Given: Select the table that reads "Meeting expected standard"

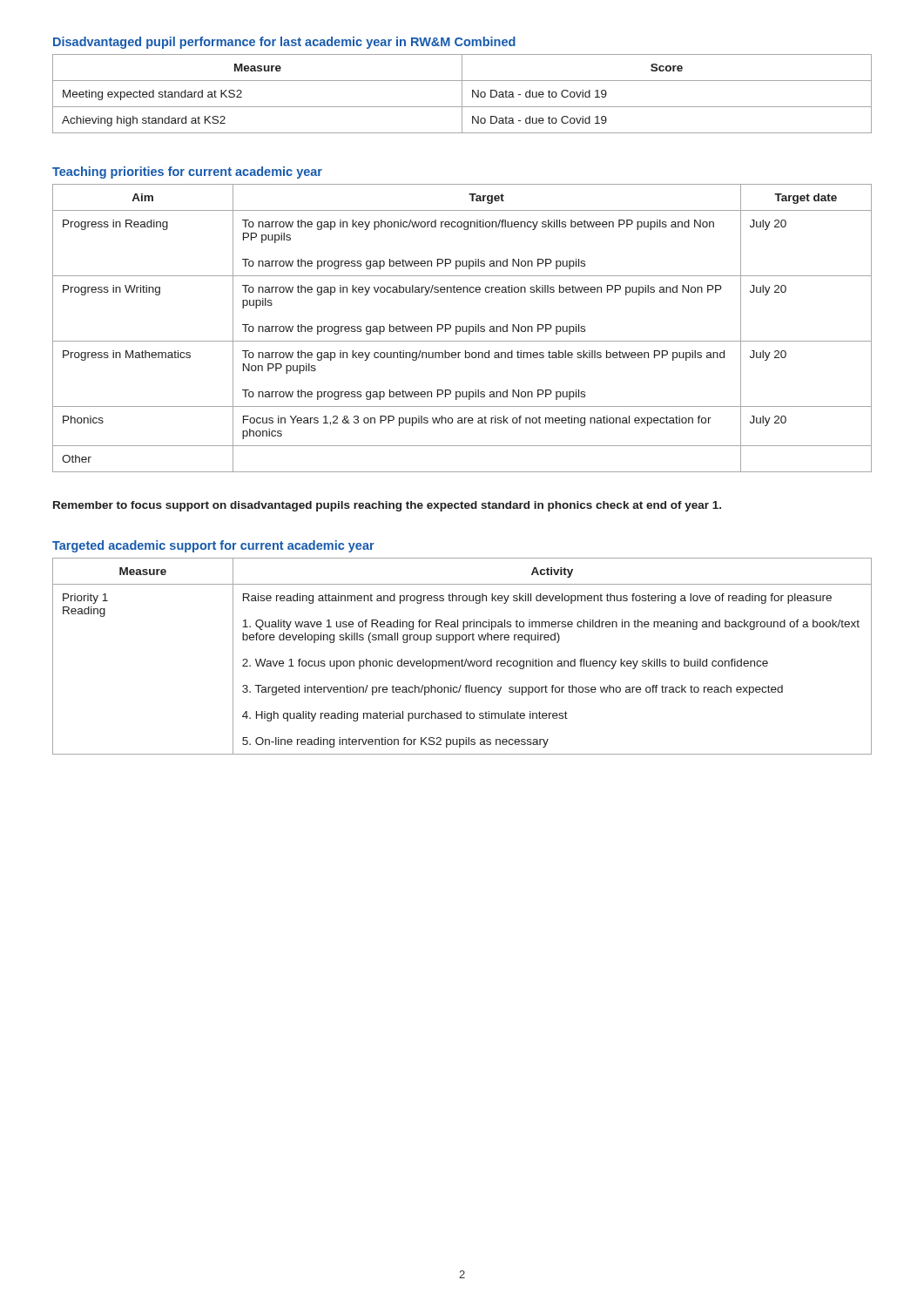Looking at the screenshot, I should [462, 94].
